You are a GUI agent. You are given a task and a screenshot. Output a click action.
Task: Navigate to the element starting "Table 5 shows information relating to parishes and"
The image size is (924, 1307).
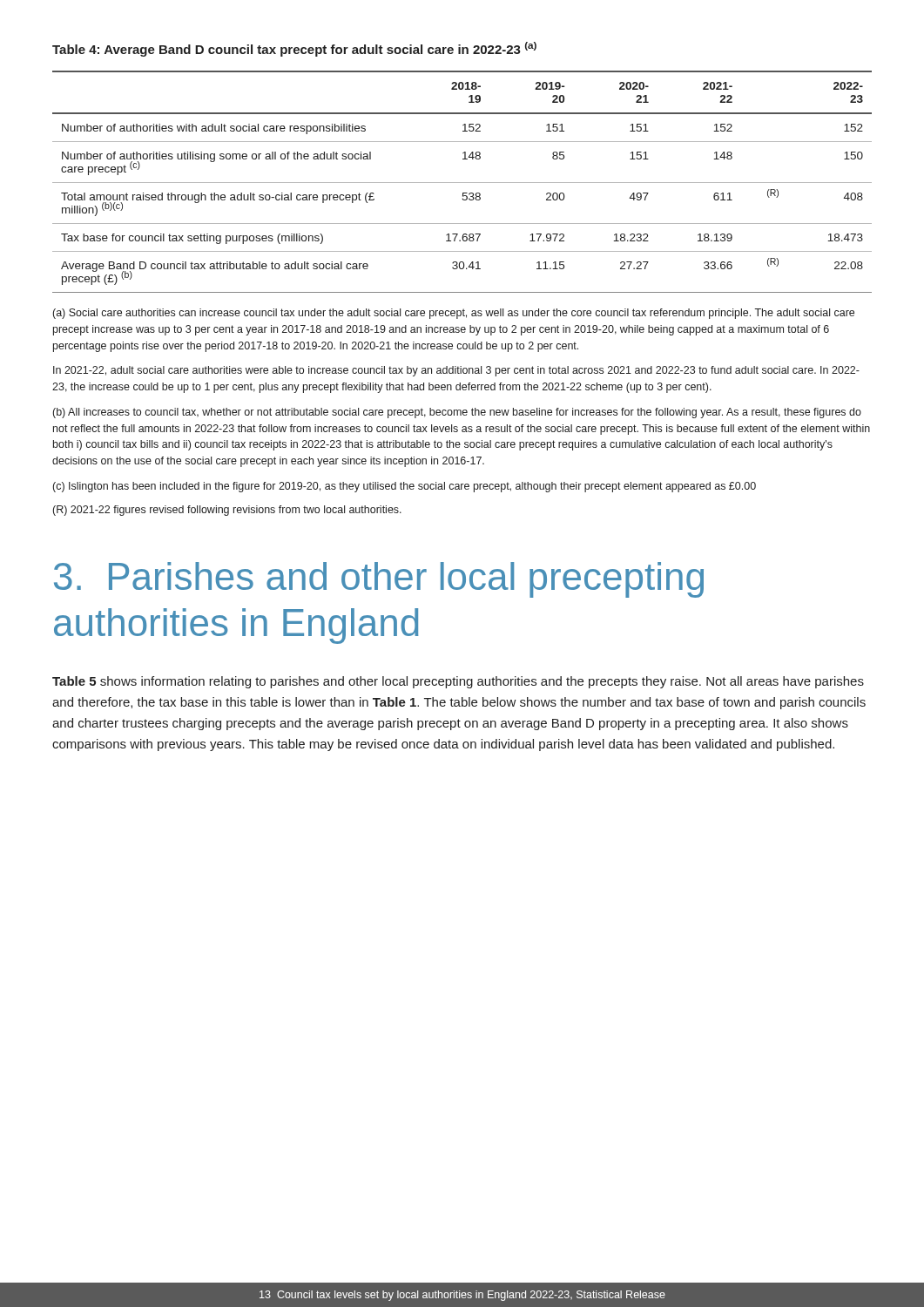click(459, 712)
